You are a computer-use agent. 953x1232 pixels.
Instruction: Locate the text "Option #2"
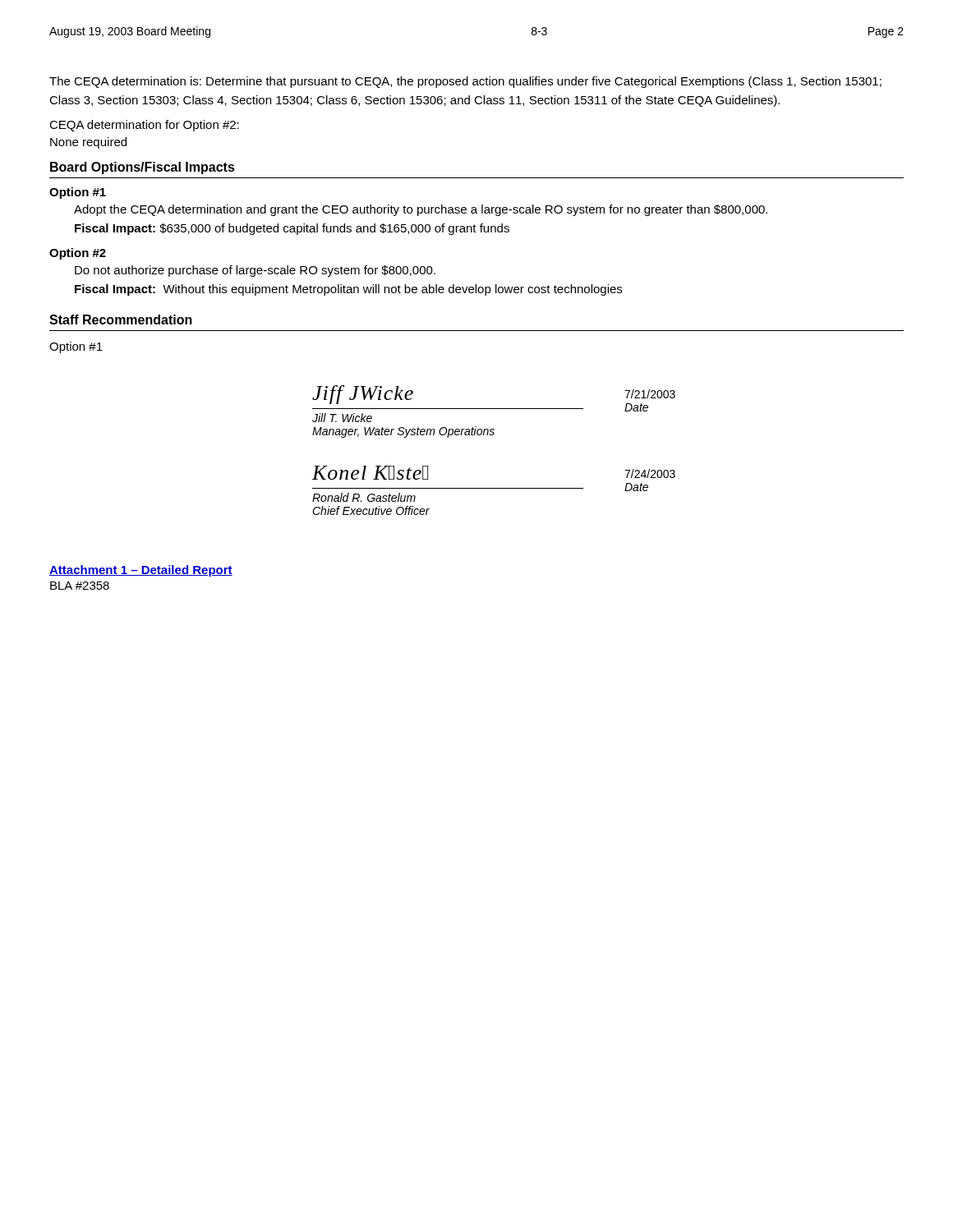pyautogui.click(x=78, y=253)
